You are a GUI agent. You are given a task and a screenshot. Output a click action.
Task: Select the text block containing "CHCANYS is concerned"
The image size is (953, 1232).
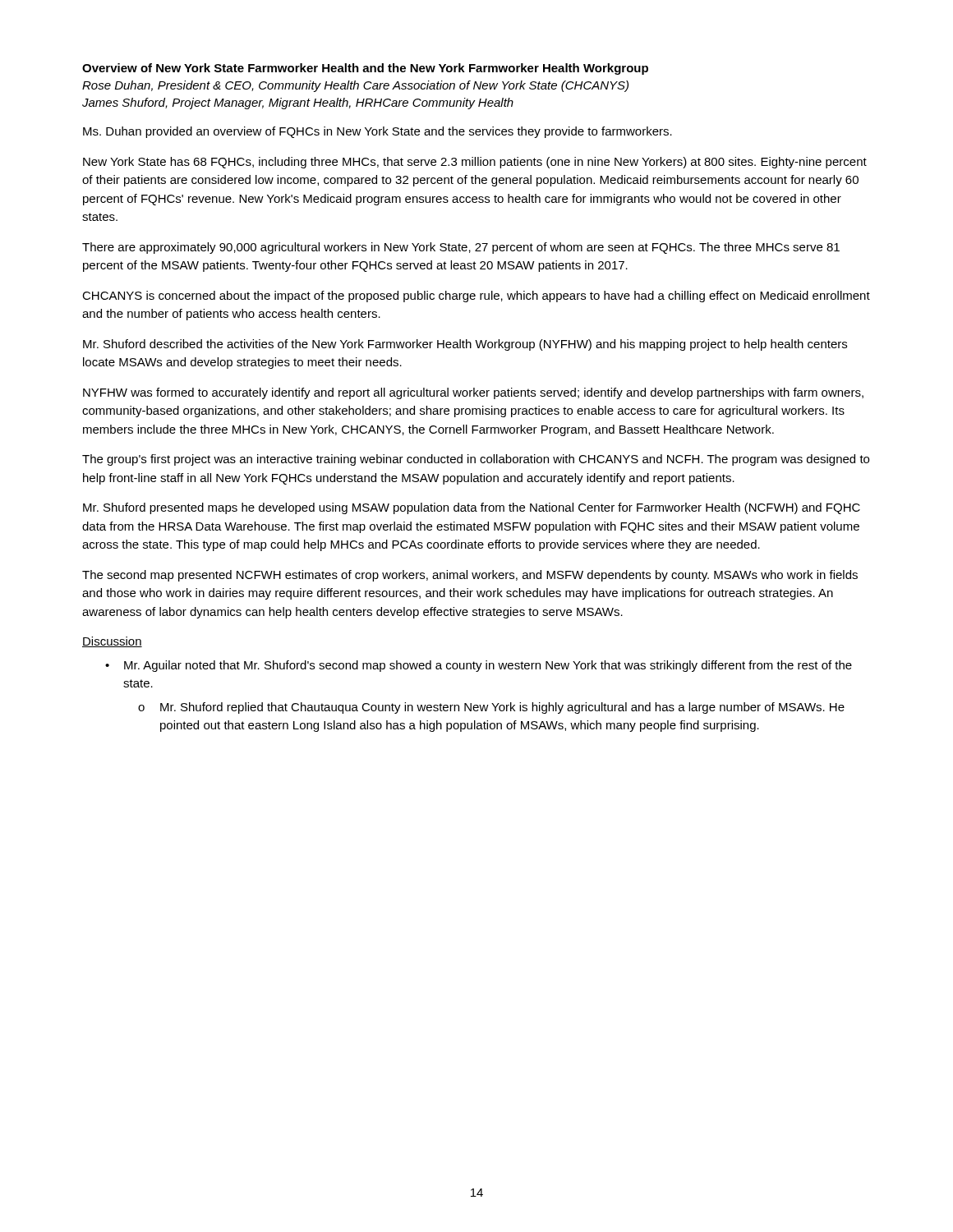tap(476, 304)
